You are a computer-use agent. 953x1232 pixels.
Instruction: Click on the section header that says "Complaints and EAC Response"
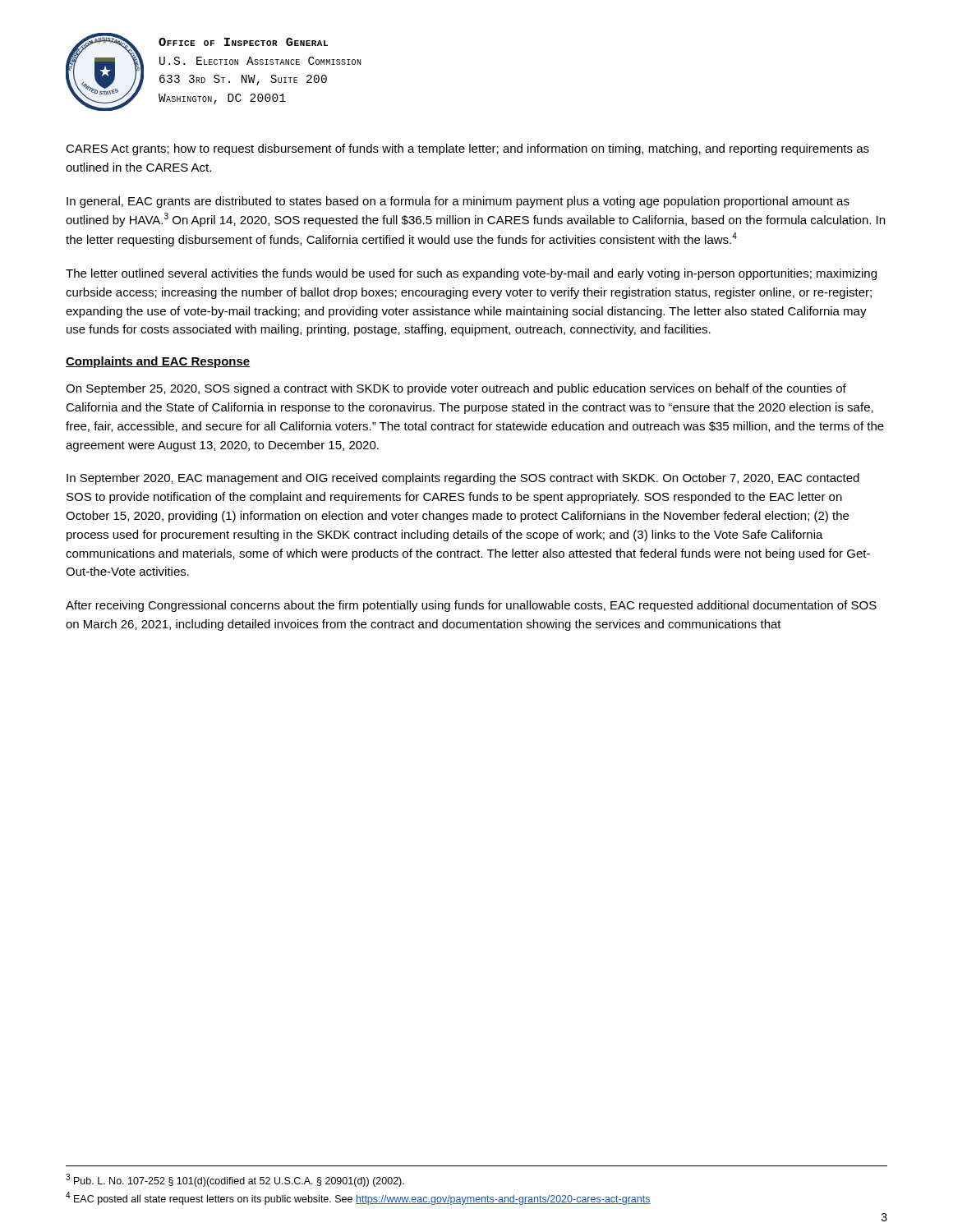coord(158,361)
